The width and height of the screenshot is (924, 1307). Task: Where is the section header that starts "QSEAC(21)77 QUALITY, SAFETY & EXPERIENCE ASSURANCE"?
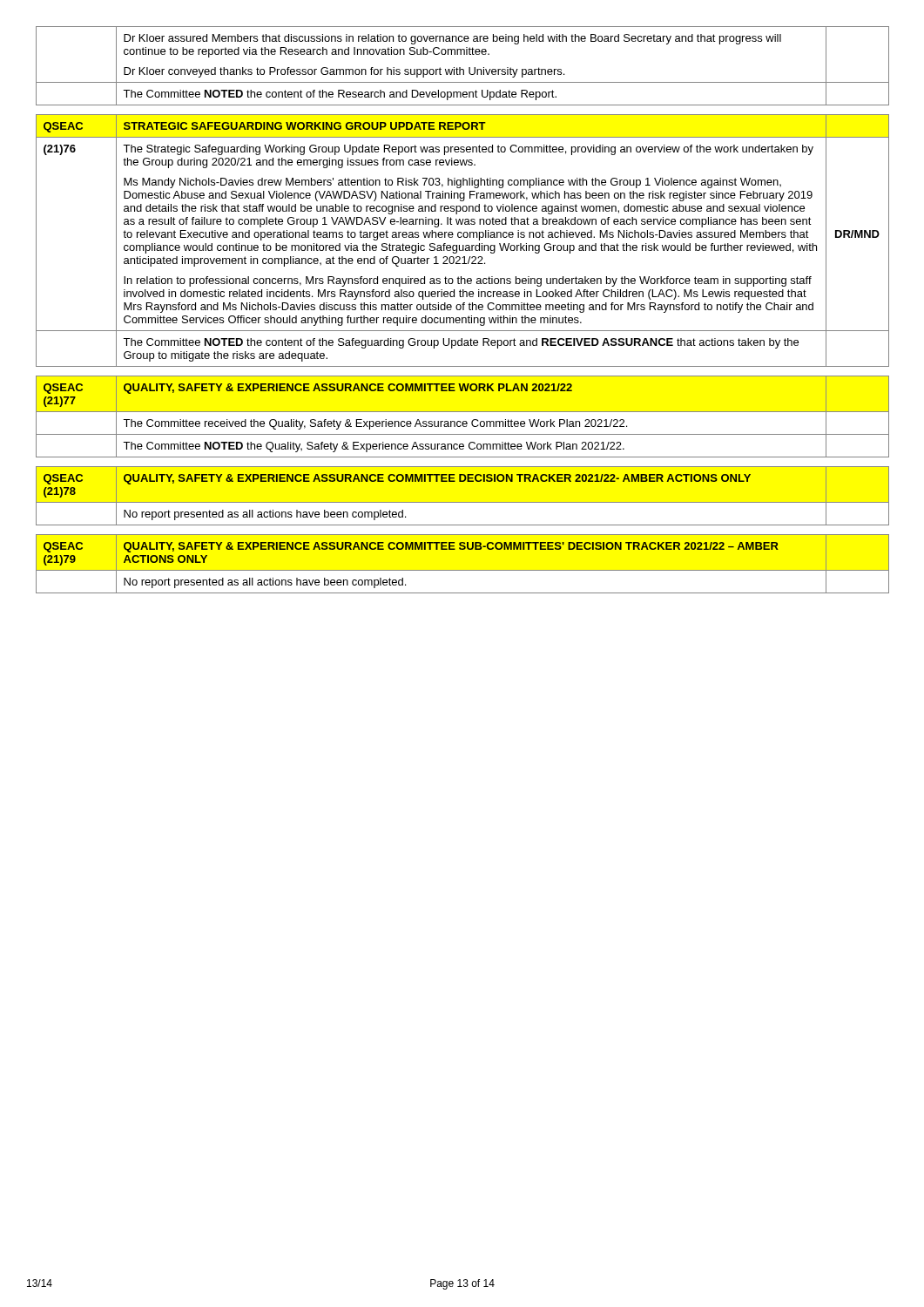462,394
